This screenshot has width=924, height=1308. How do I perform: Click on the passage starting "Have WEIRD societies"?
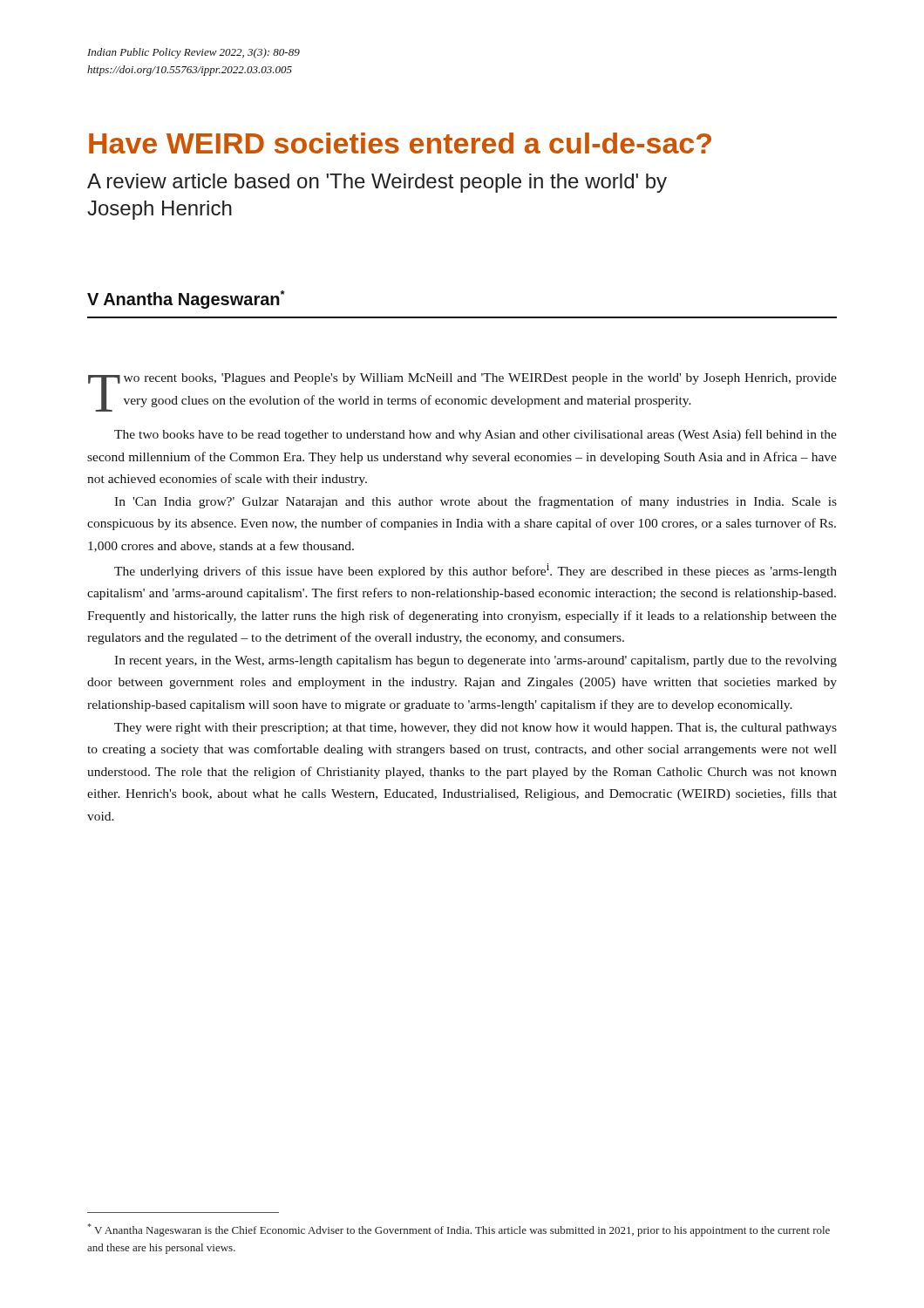(x=462, y=174)
